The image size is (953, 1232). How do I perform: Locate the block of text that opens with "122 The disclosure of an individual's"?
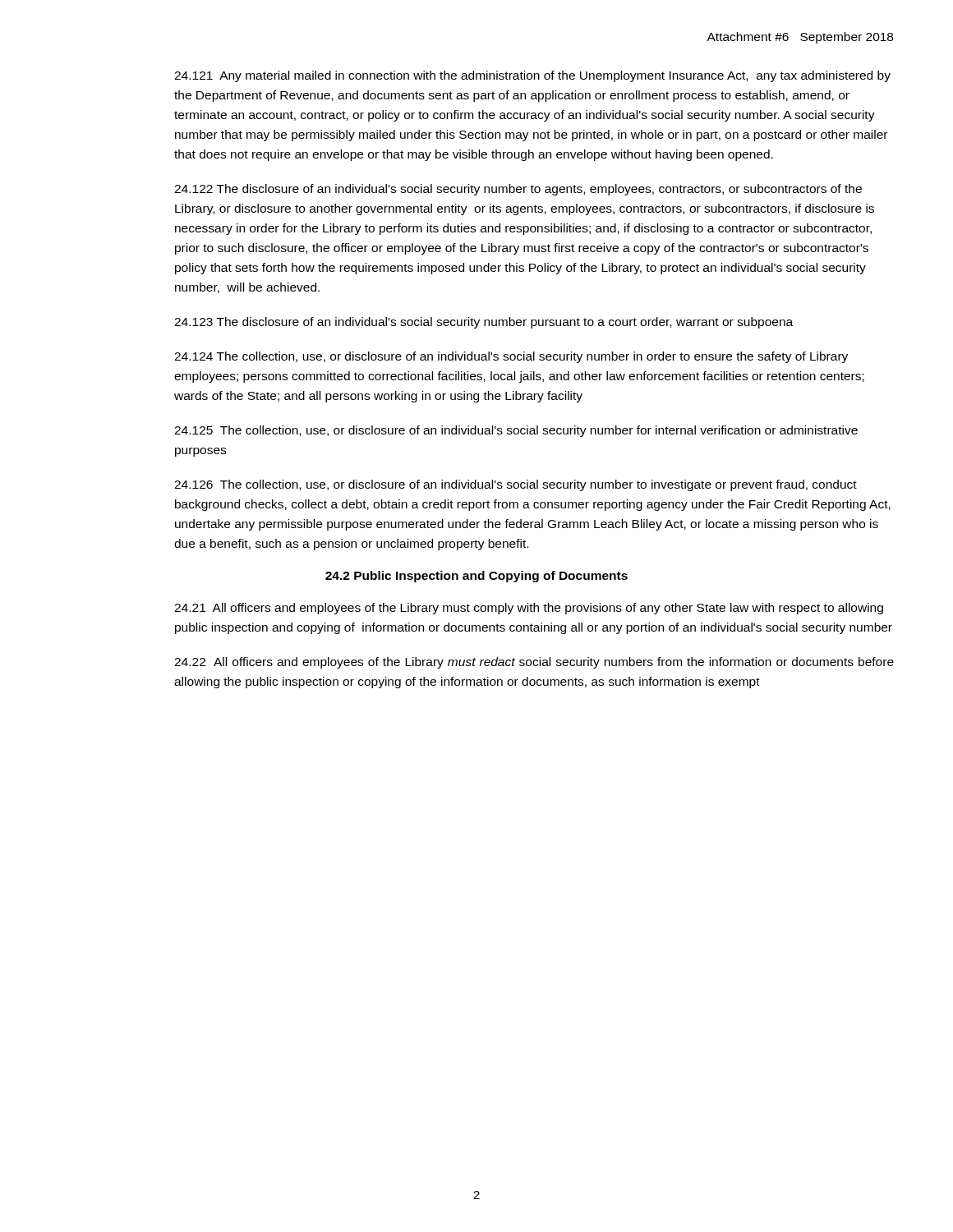point(524,238)
